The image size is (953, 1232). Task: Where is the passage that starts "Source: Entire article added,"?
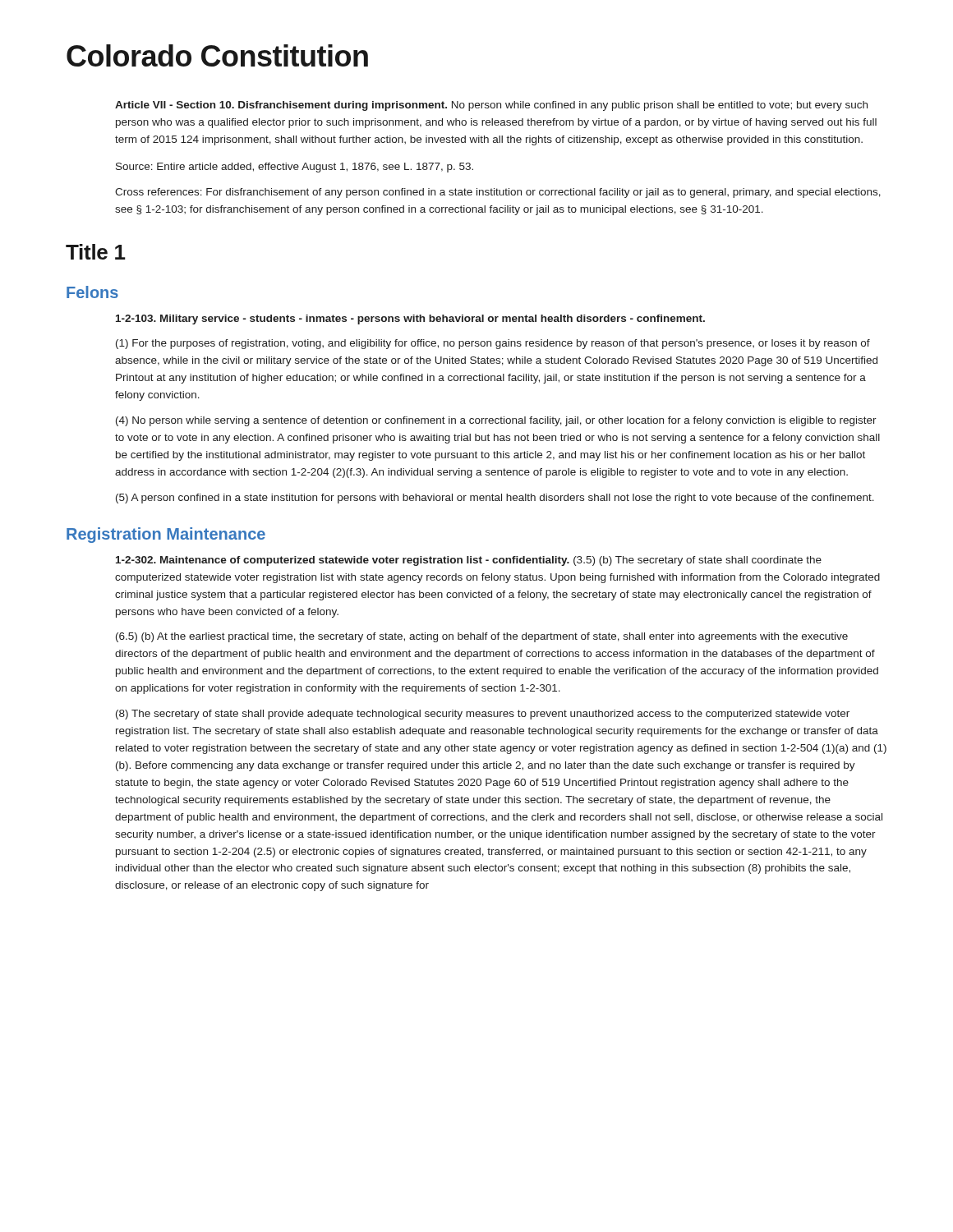(x=295, y=166)
